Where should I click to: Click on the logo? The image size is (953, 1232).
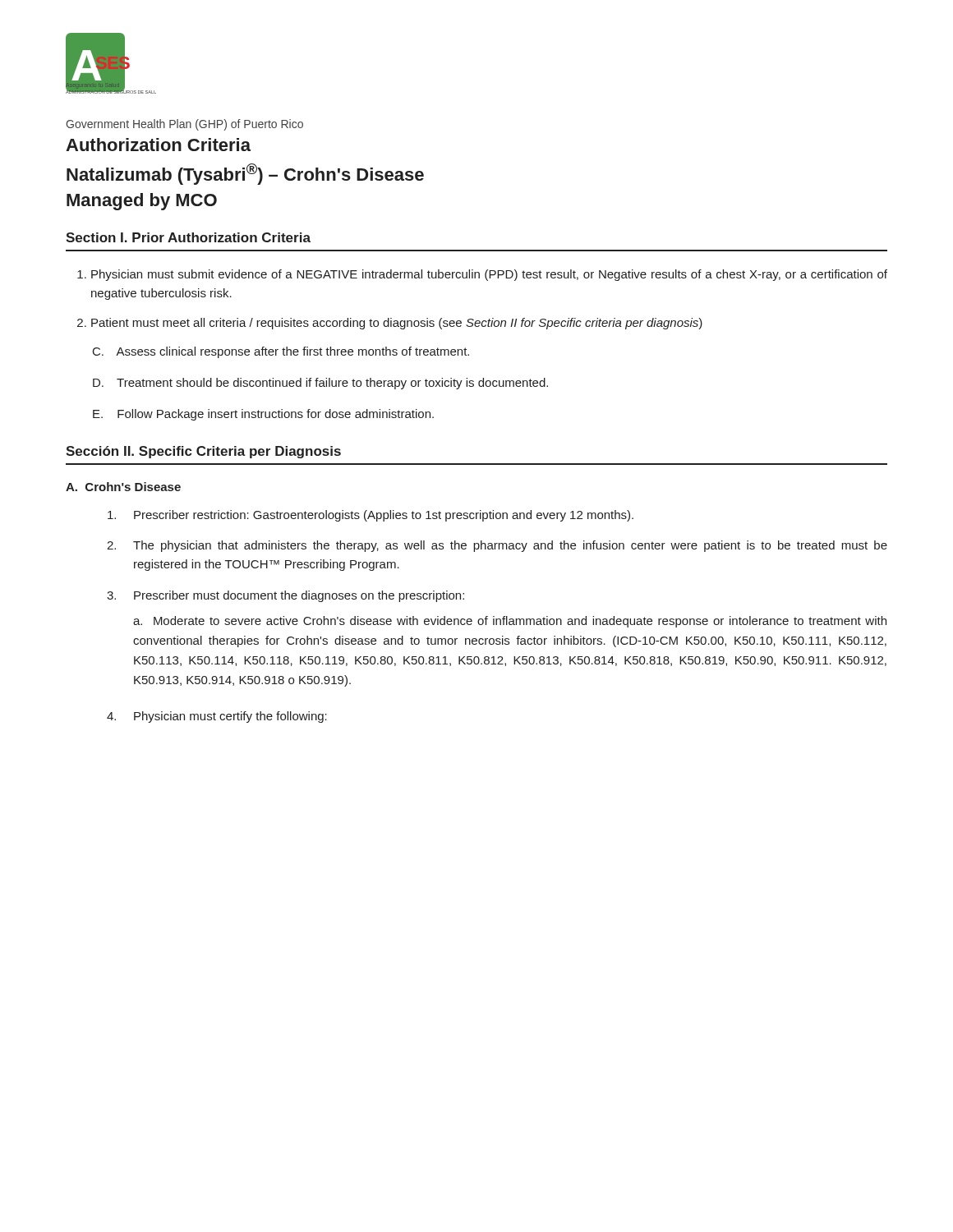pos(476,64)
